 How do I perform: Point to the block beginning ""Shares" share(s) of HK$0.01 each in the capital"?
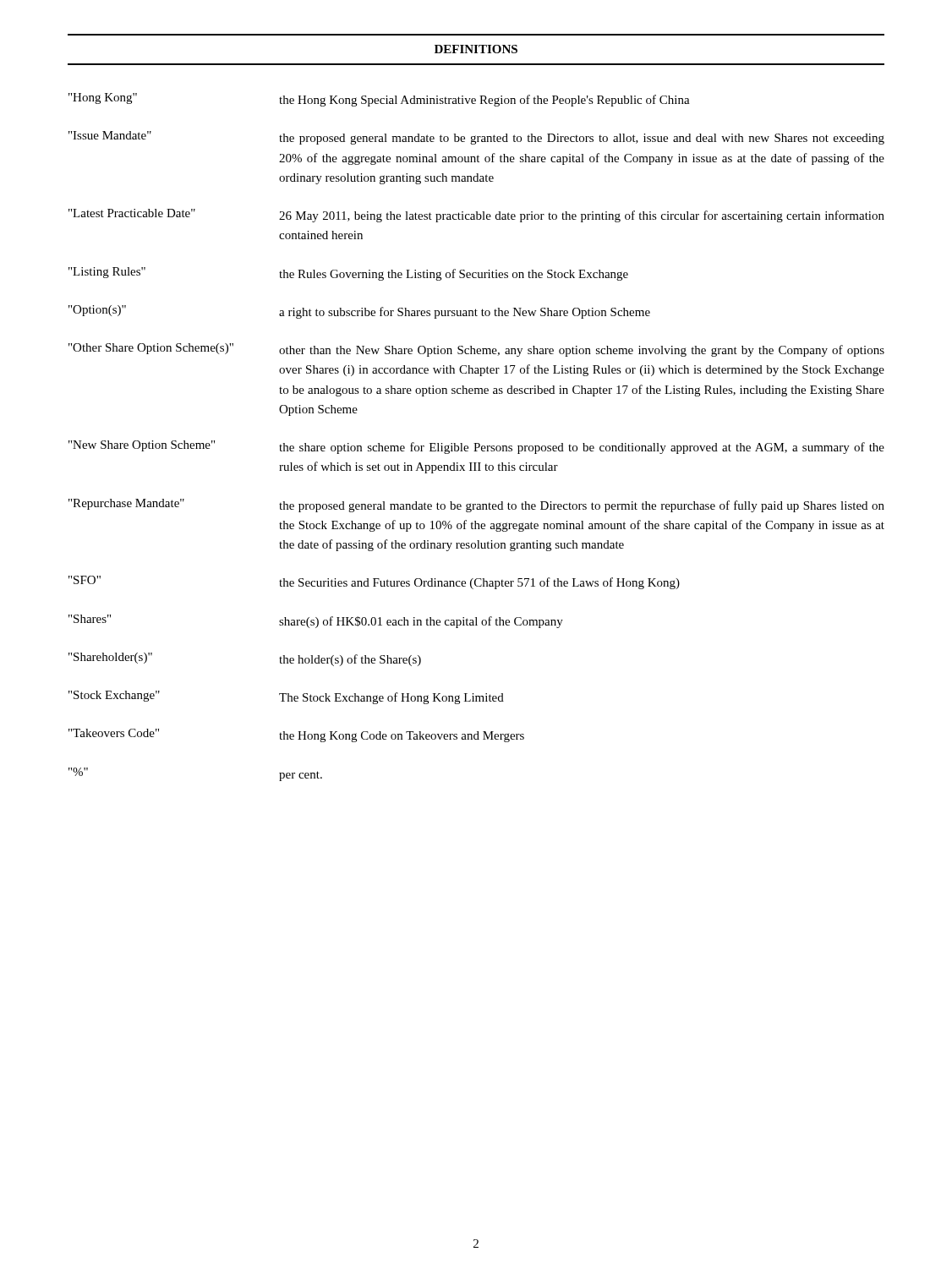coord(476,621)
